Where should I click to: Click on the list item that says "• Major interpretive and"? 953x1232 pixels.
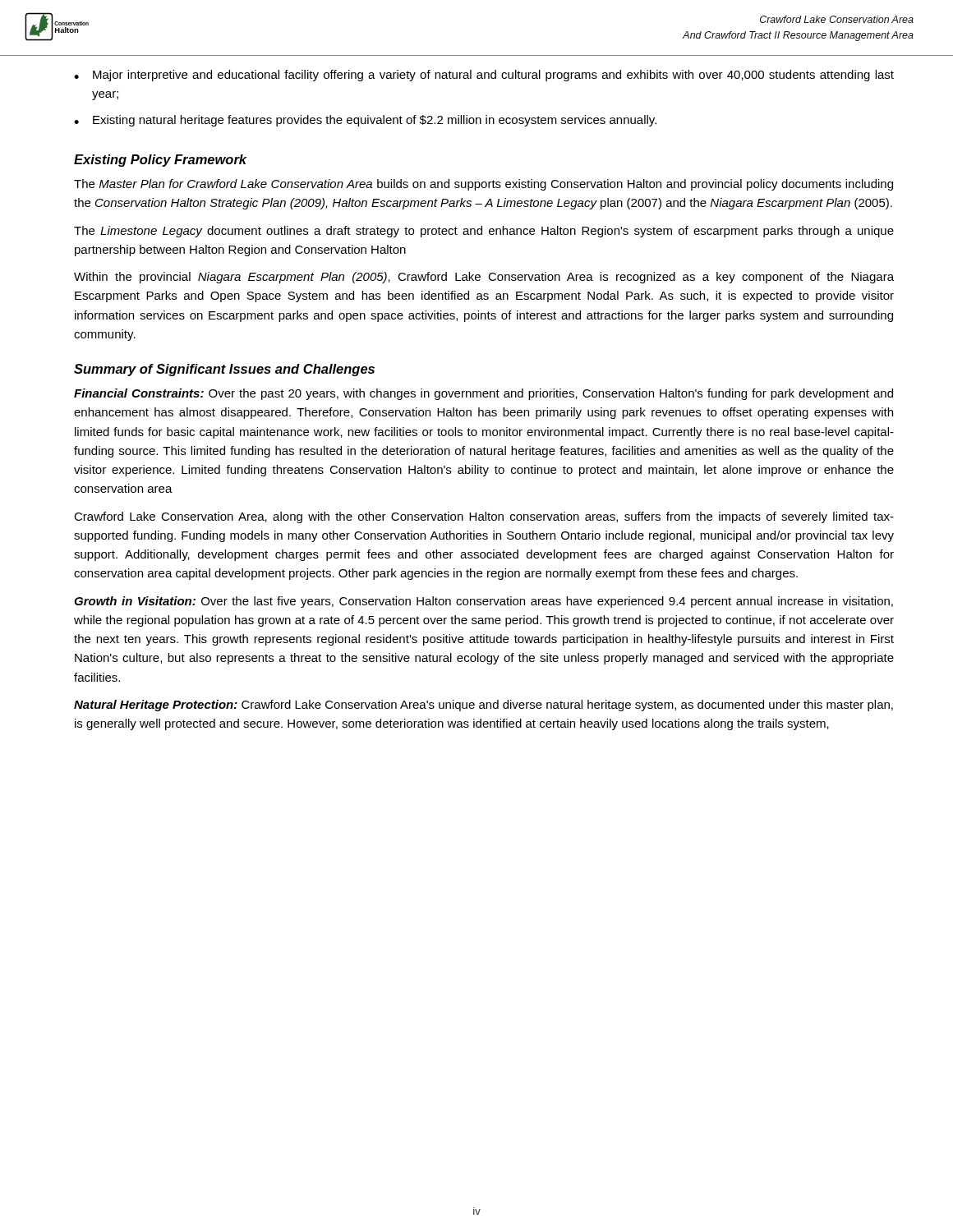[x=484, y=84]
